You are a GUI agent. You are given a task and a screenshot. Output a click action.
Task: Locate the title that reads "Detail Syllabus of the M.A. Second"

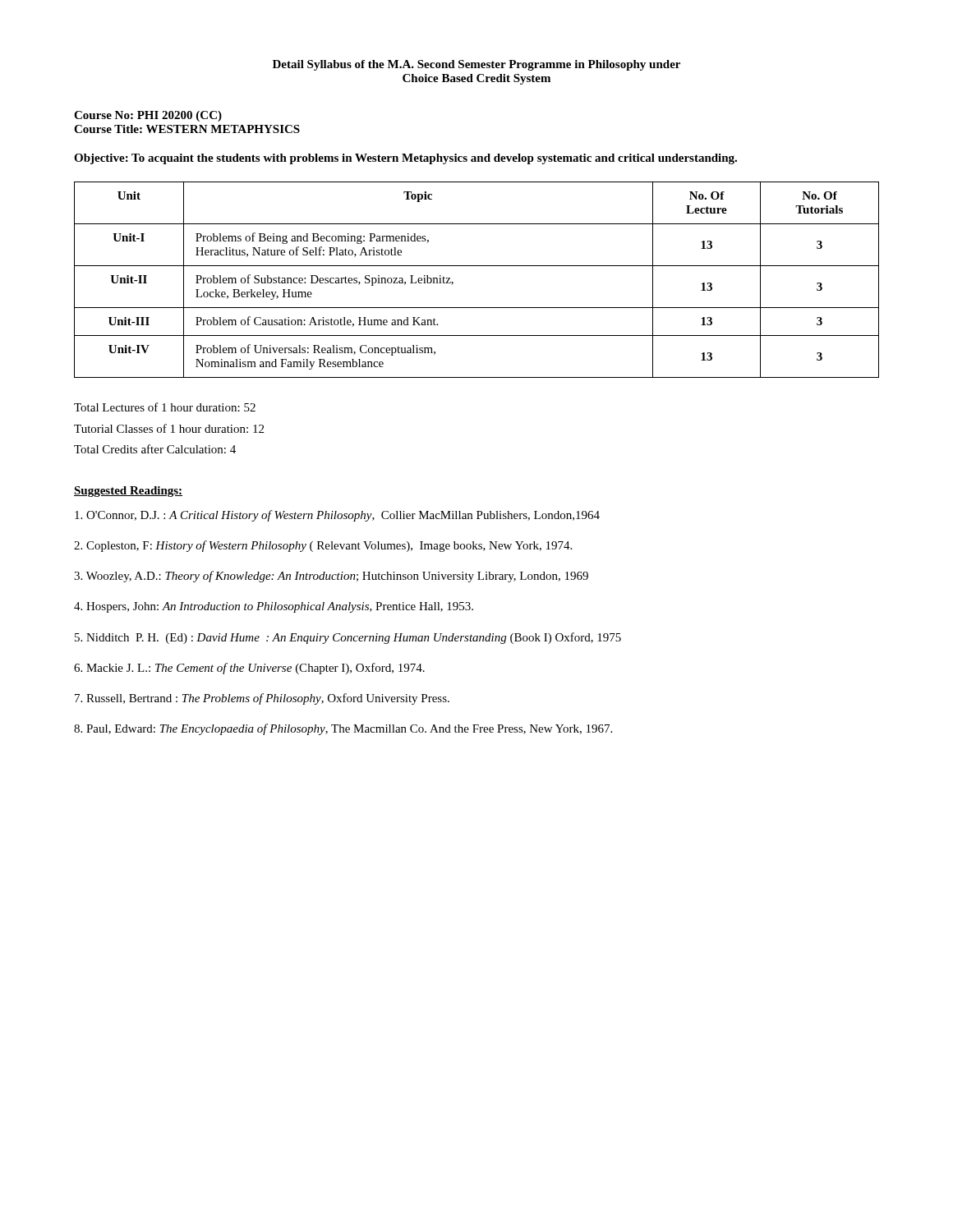point(476,71)
